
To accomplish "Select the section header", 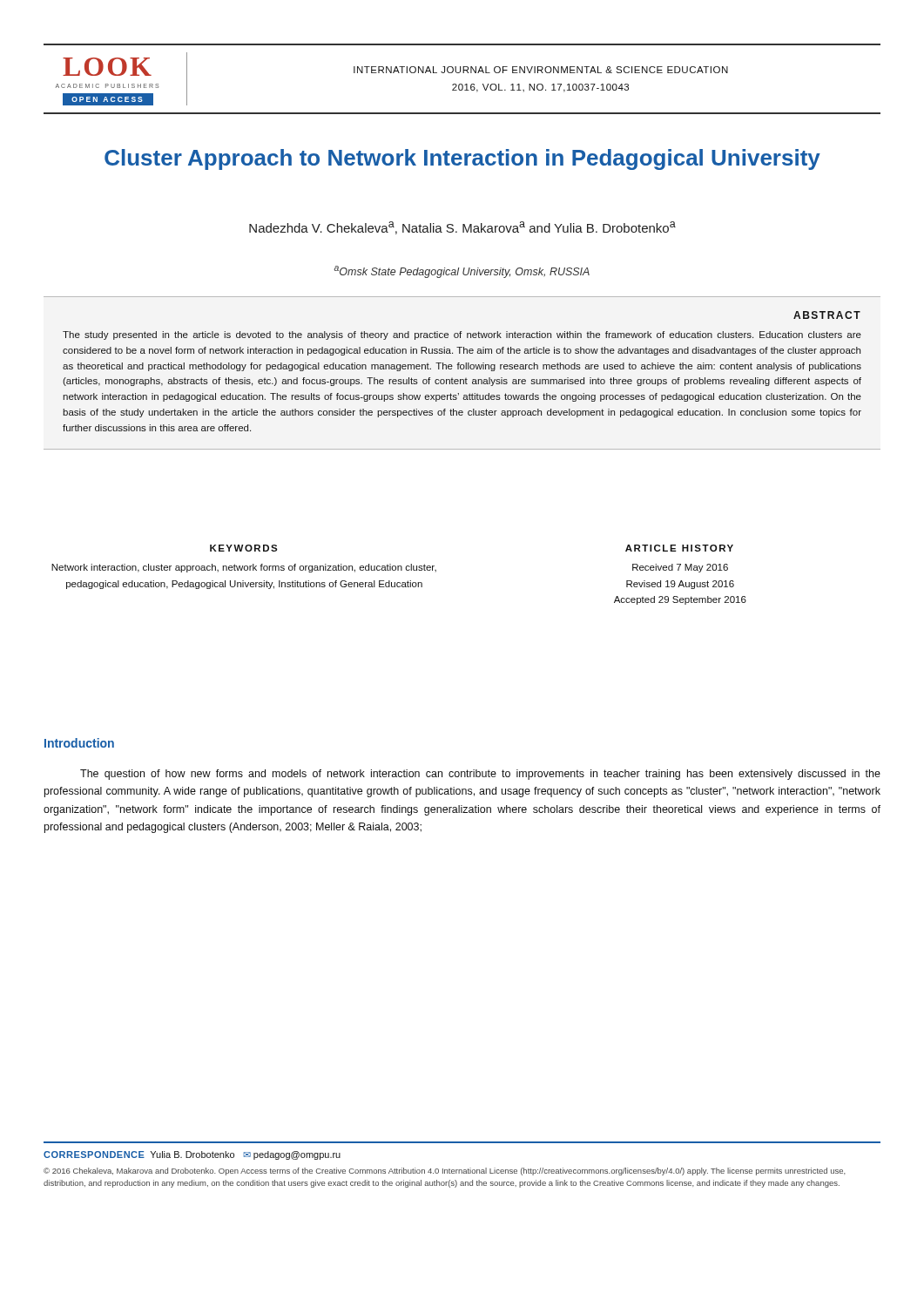I will point(79,743).
